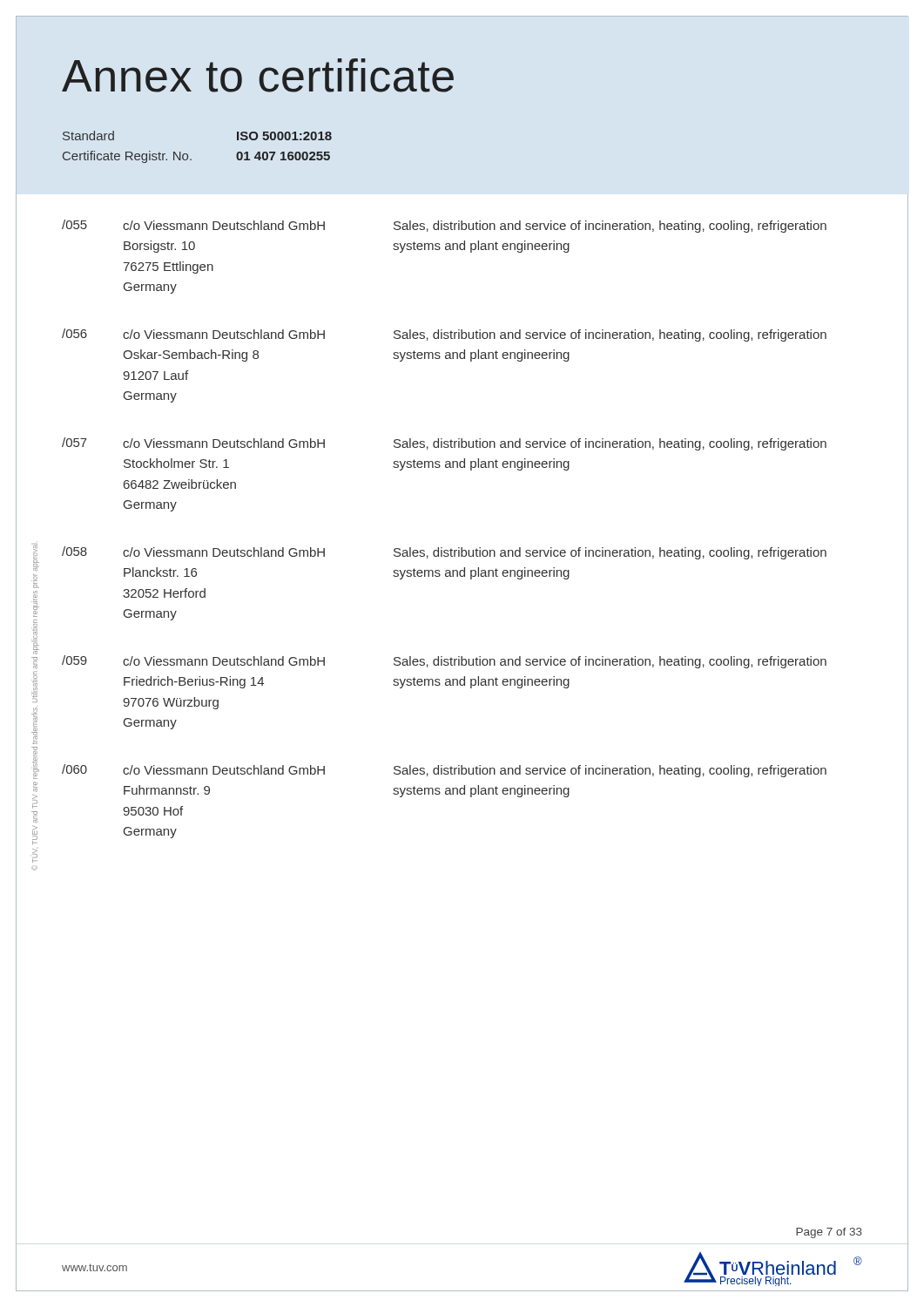
Task: Navigate to the text block starting "/057 c/o Viessmann"
Action: [463, 474]
